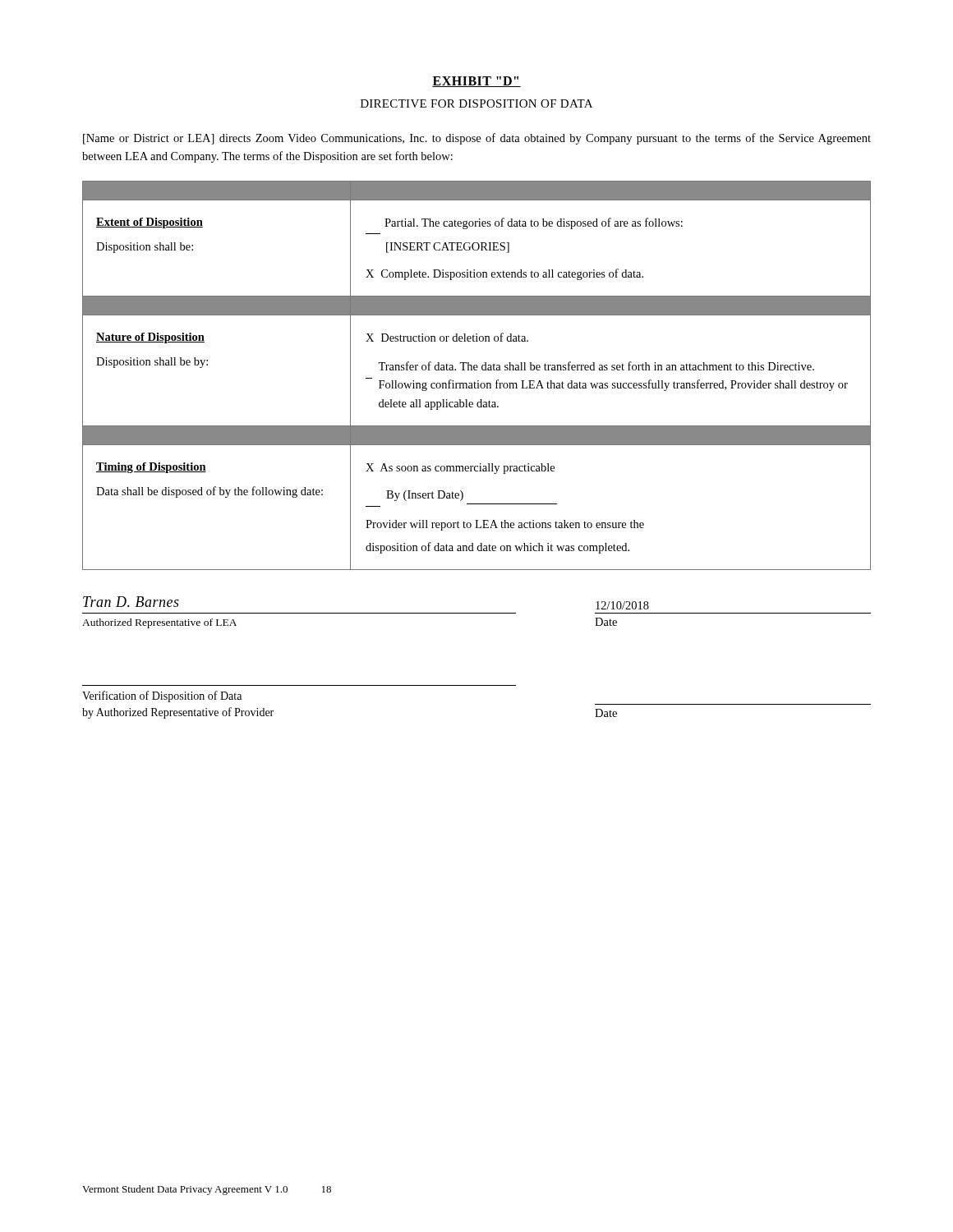This screenshot has width=953, height=1232.
Task: Select the text block that says "Tran D. Barnes Authorized Representative"
Action: [299, 605]
